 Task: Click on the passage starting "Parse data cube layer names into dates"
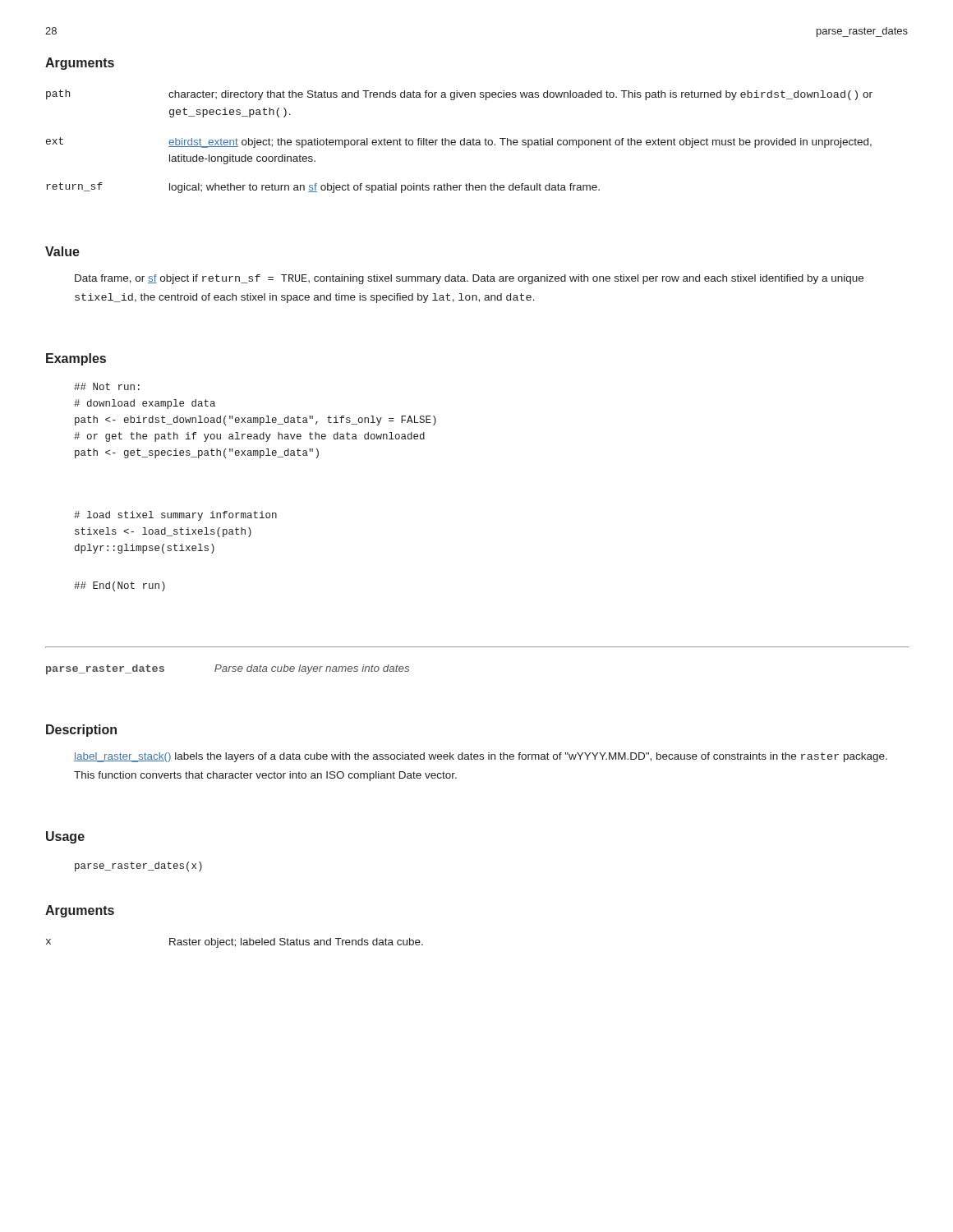tap(312, 668)
